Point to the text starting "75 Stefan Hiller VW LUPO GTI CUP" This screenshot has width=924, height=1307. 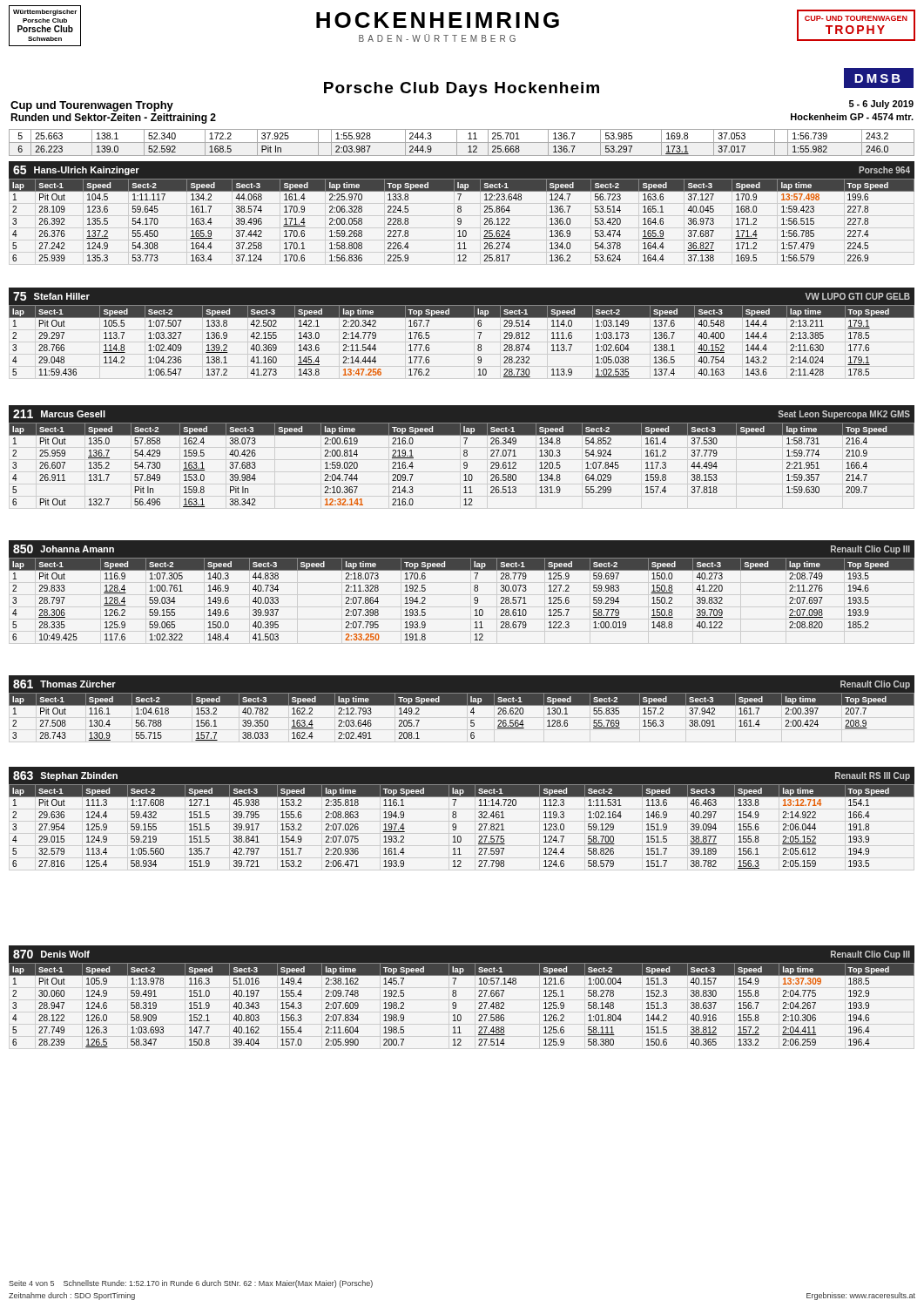point(462,296)
